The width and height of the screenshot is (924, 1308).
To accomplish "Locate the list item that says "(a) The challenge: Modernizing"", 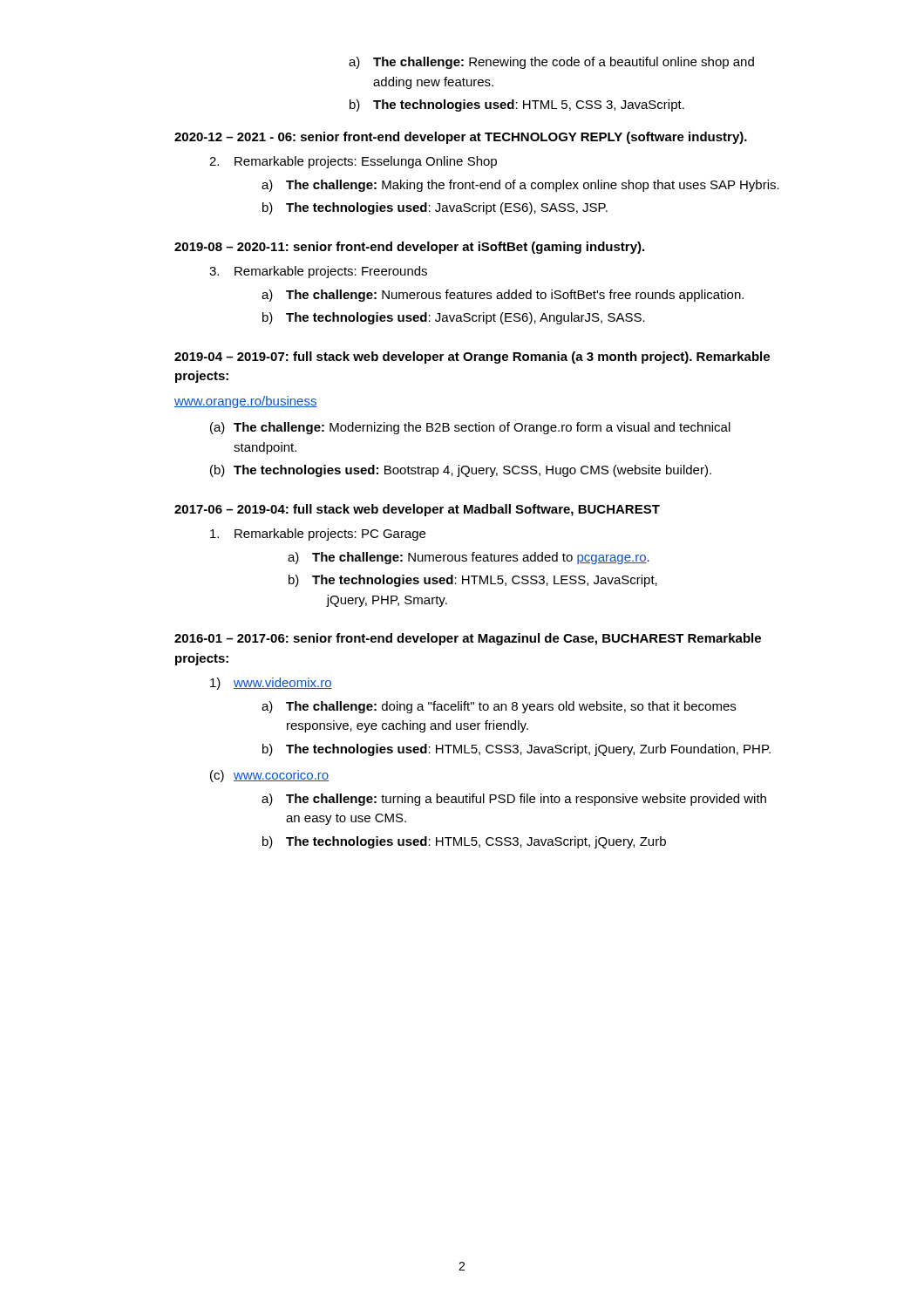I will (497, 437).
